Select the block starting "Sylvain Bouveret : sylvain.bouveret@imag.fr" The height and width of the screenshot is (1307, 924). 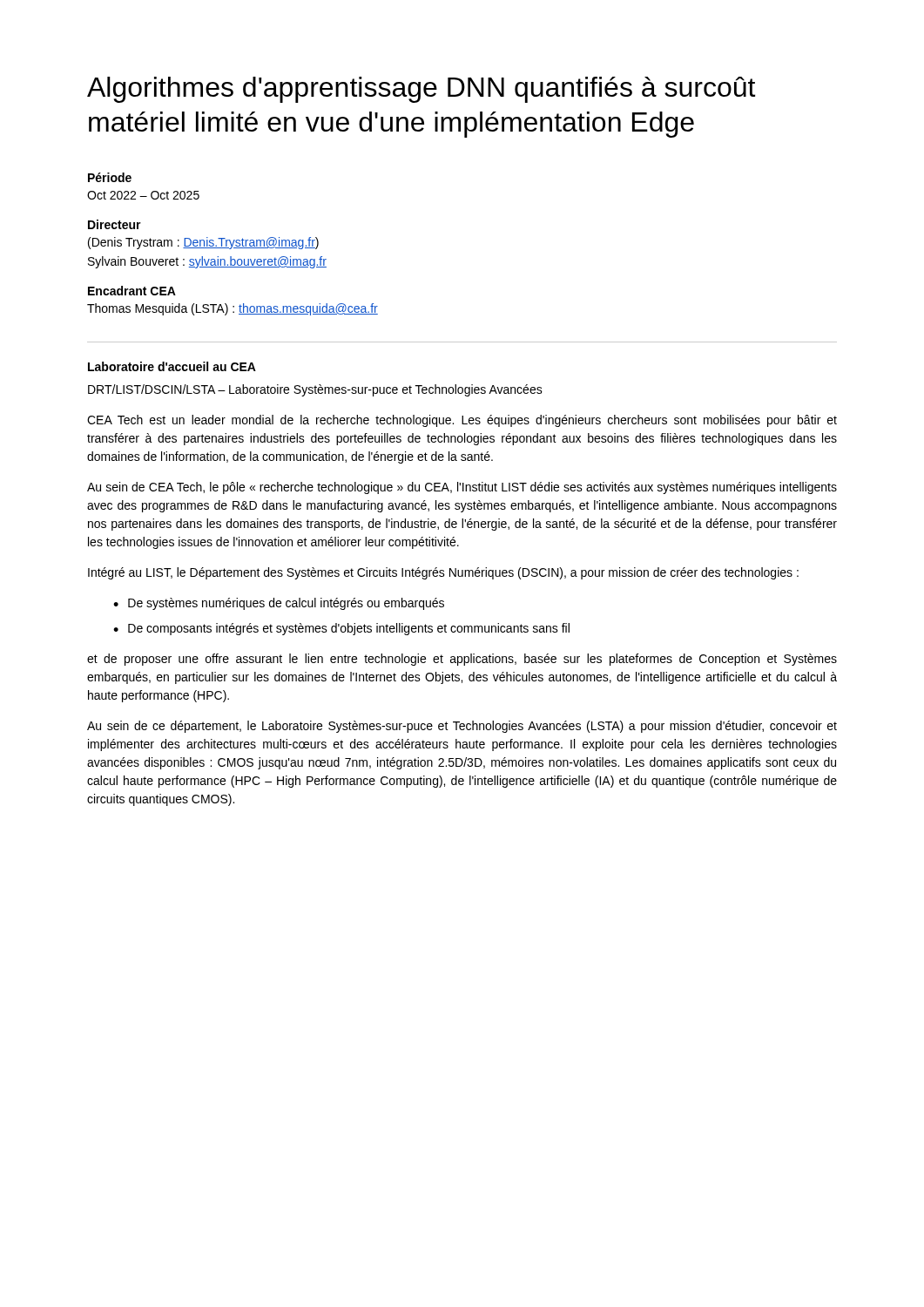(207, 261)
